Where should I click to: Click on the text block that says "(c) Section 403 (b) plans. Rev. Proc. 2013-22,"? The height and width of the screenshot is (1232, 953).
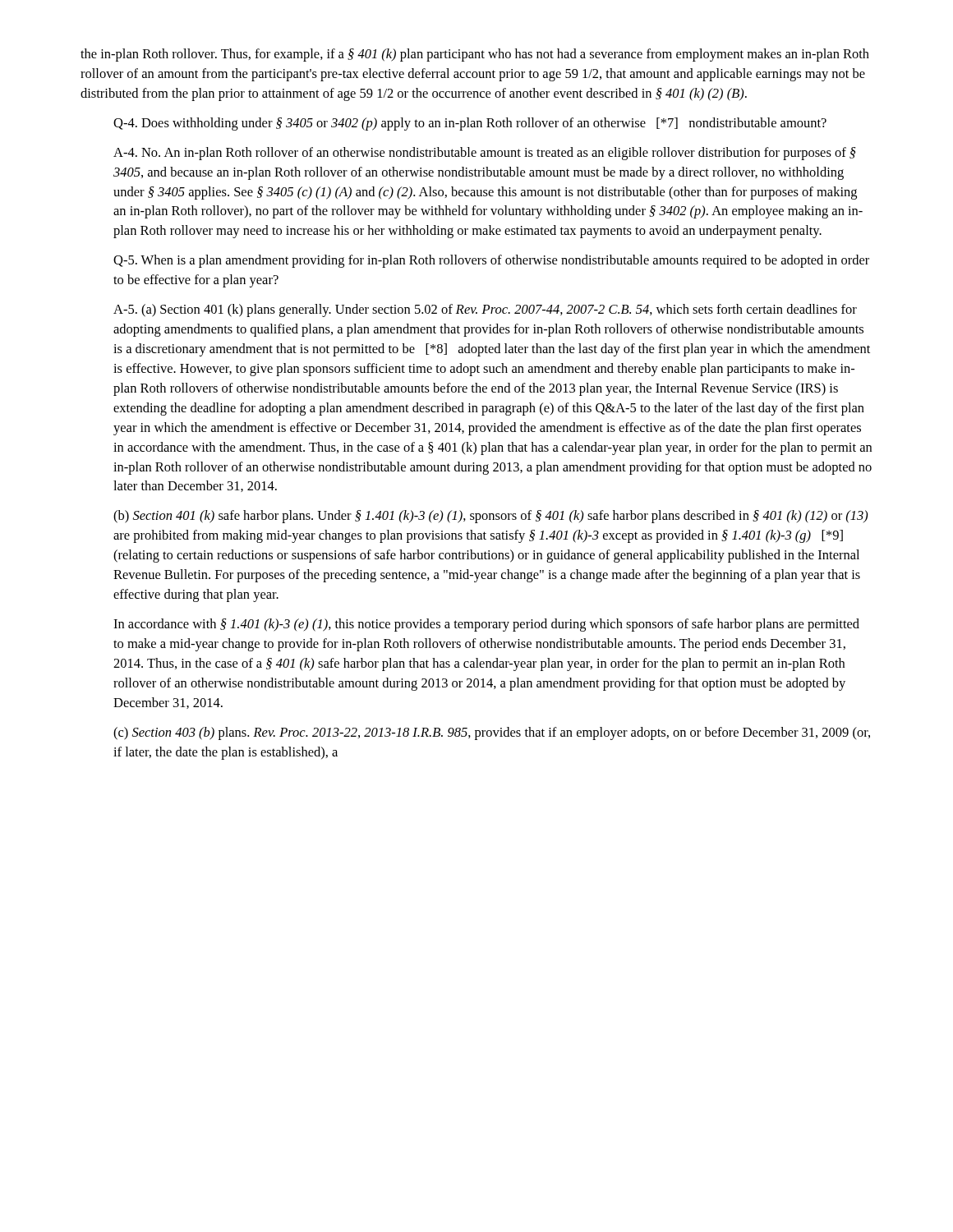click(x=492, y=742)
